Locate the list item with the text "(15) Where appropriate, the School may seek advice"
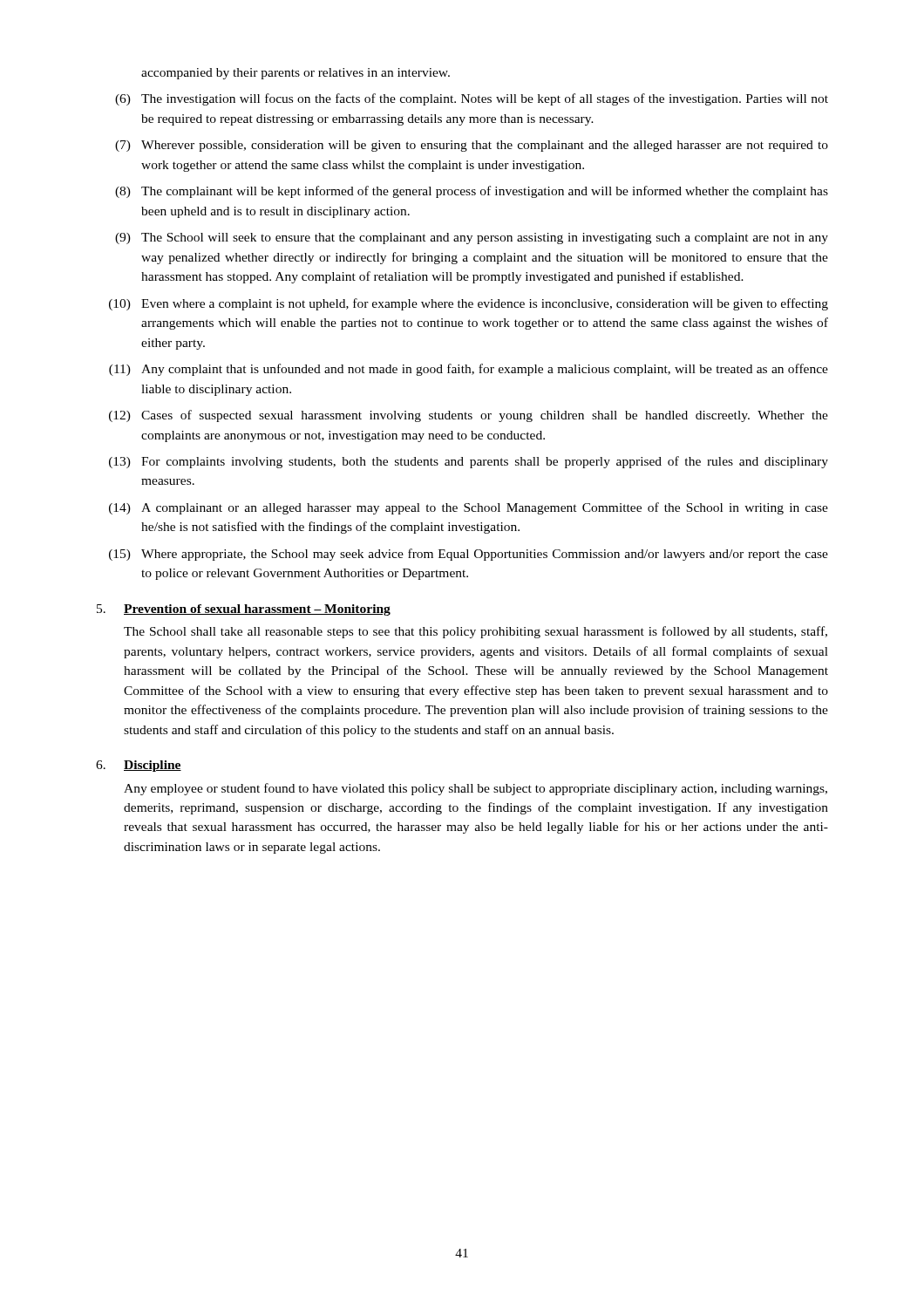This screenshot has width=924, height=1308. click(462, 564)
